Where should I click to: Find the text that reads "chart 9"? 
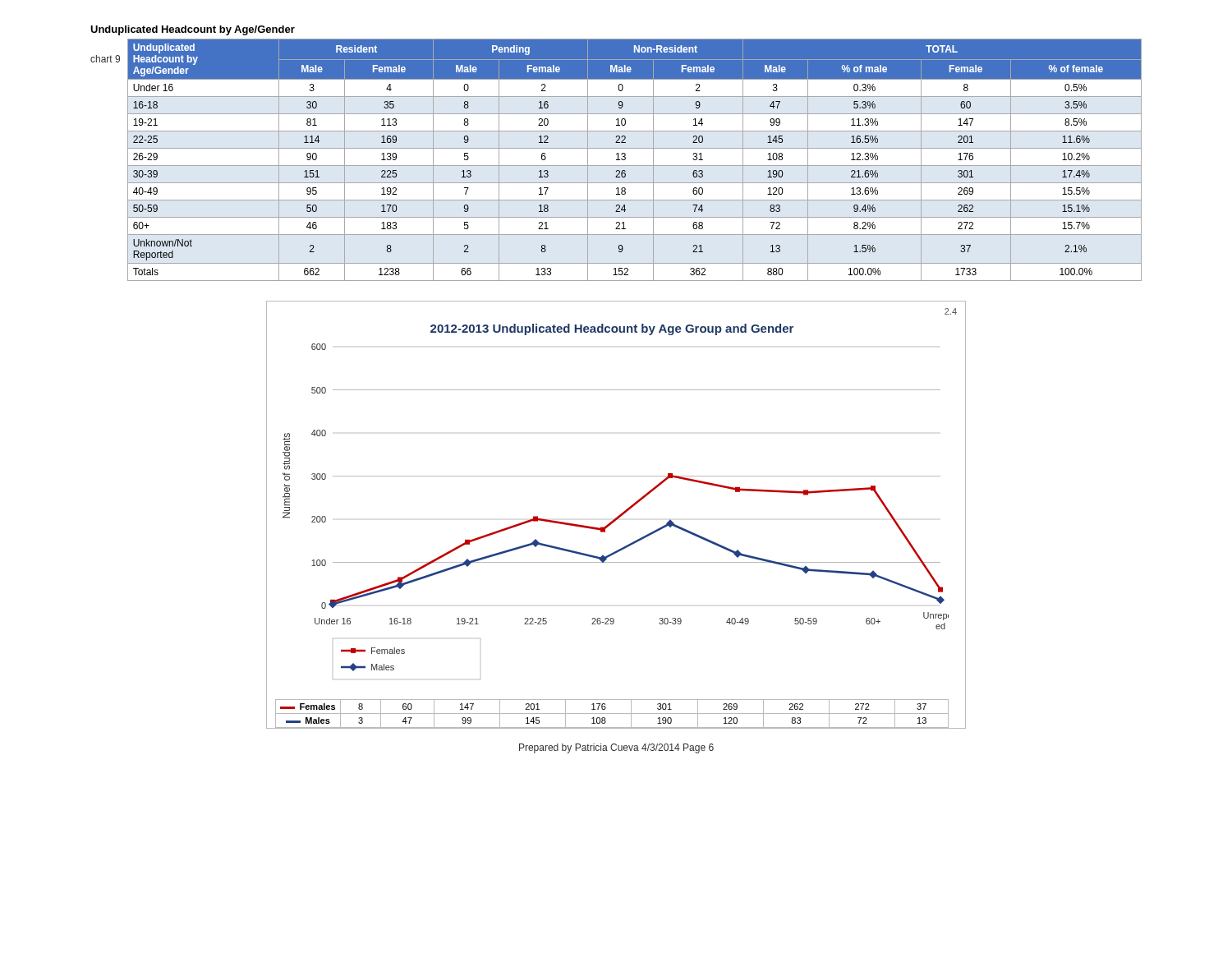point(105,59)
